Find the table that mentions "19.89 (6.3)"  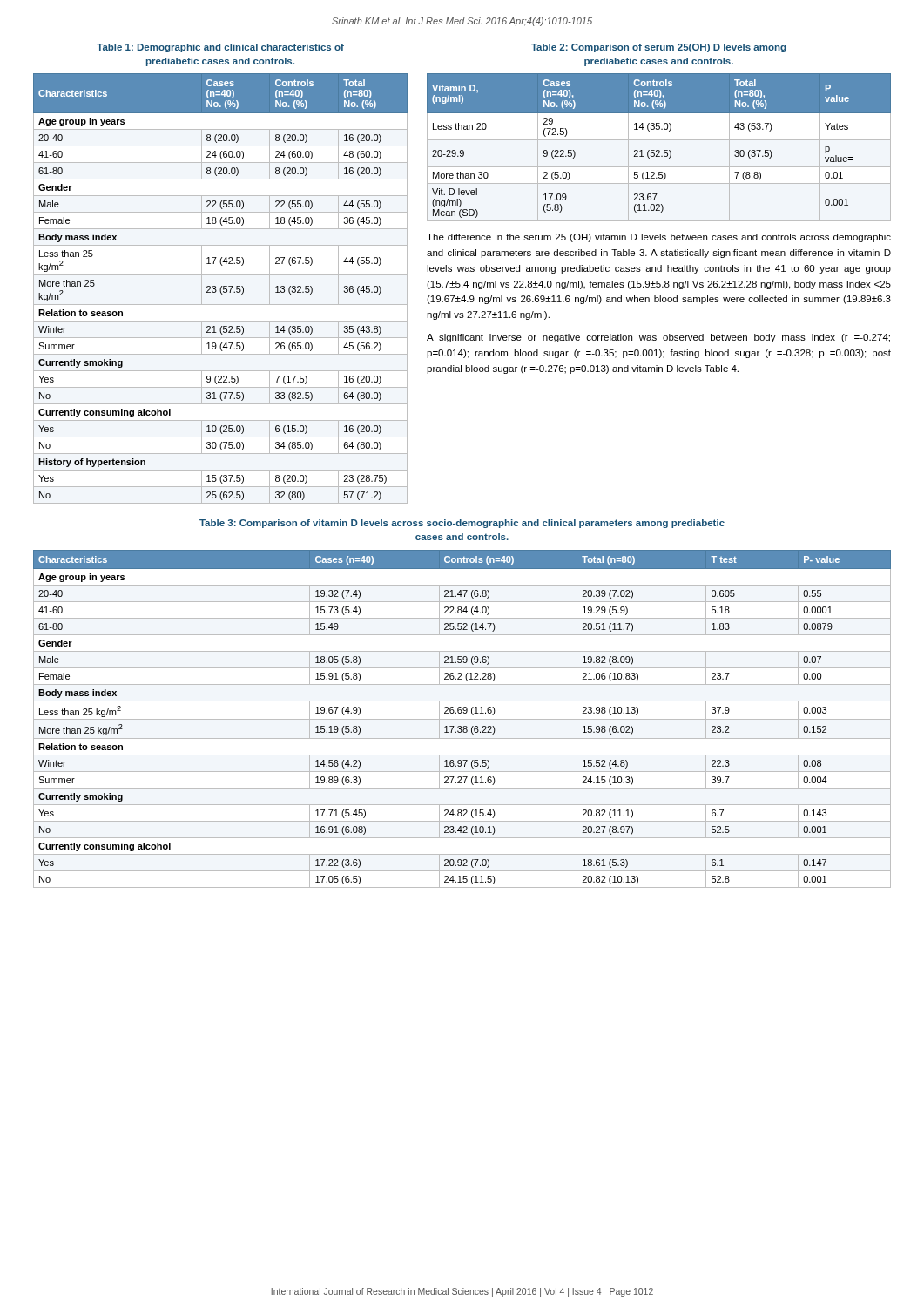[x=462, y=719]
